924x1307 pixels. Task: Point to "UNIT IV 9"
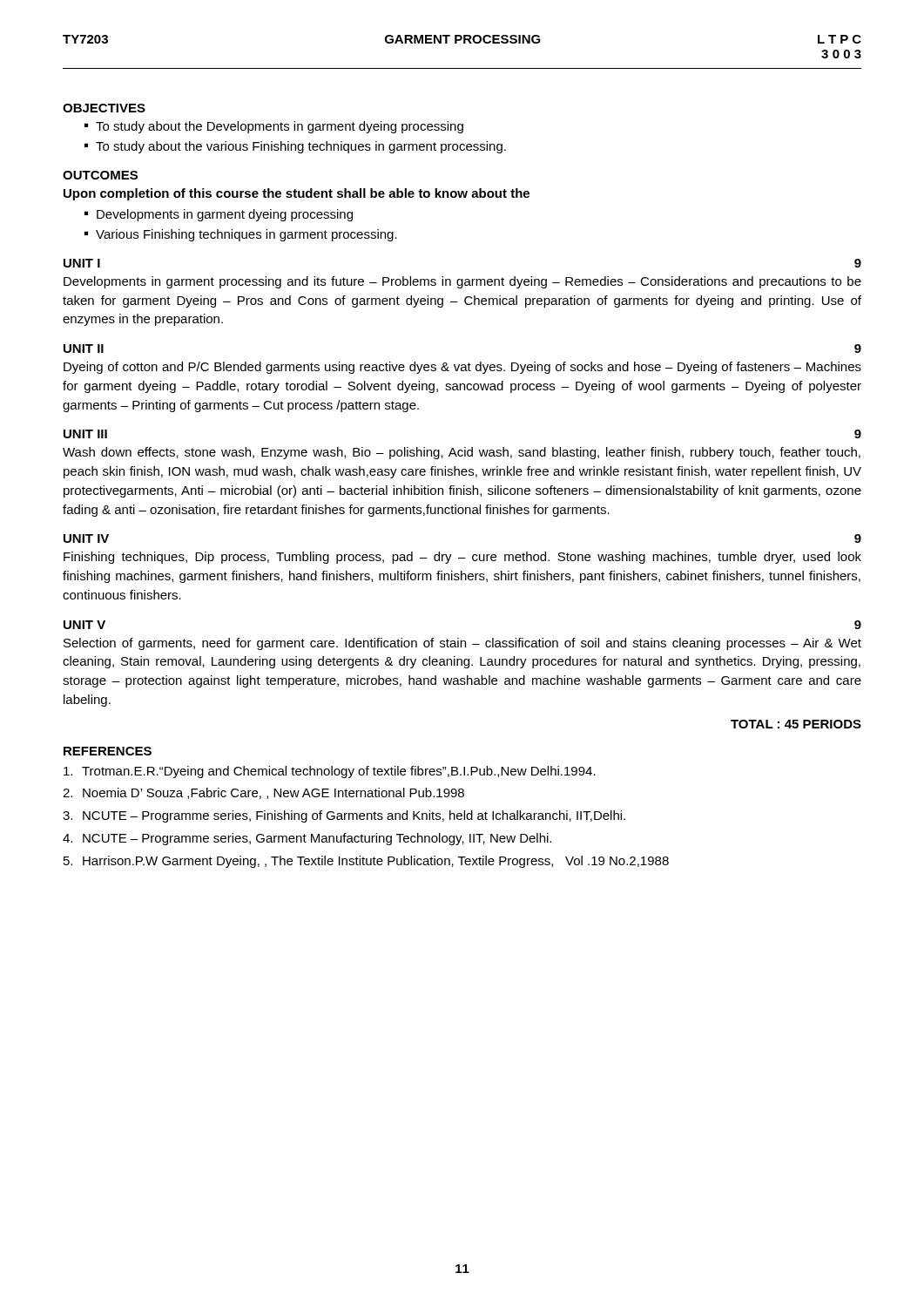pyautogui.click(x=83, y=538)
